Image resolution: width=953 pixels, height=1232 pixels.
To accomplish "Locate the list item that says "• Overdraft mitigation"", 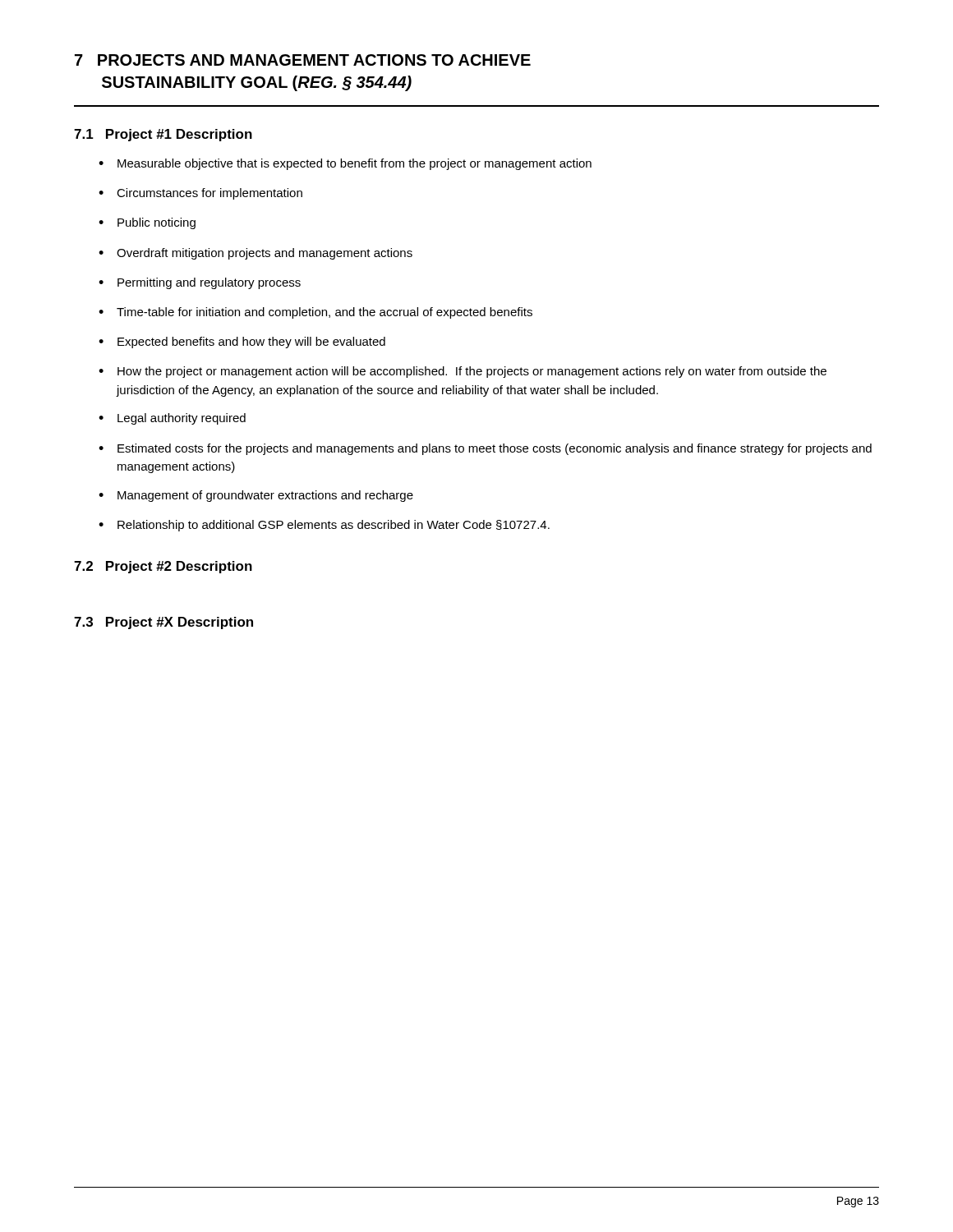I will [256, 254].
